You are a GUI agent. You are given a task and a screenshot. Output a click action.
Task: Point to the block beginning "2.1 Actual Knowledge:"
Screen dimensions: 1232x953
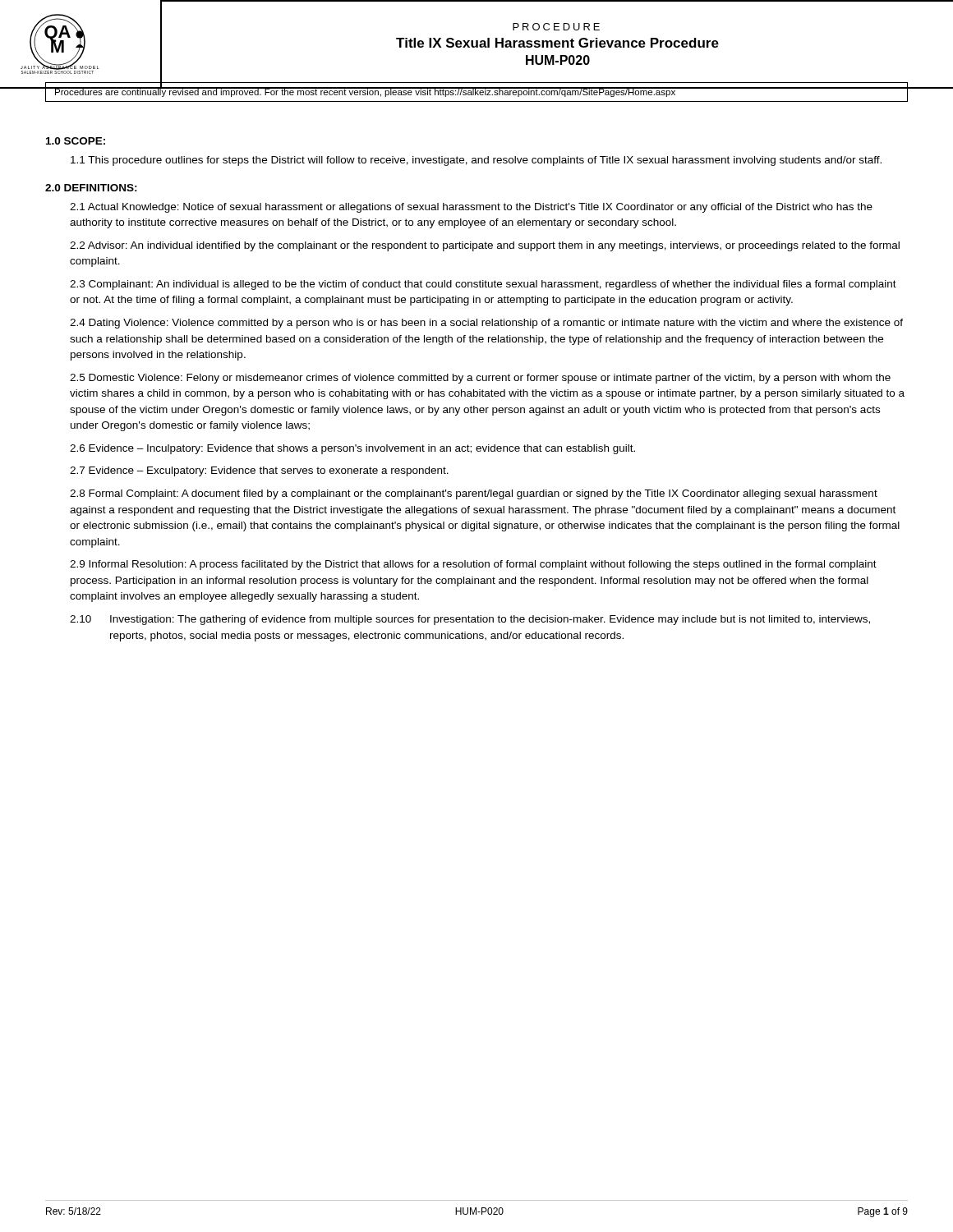(471, 214)
